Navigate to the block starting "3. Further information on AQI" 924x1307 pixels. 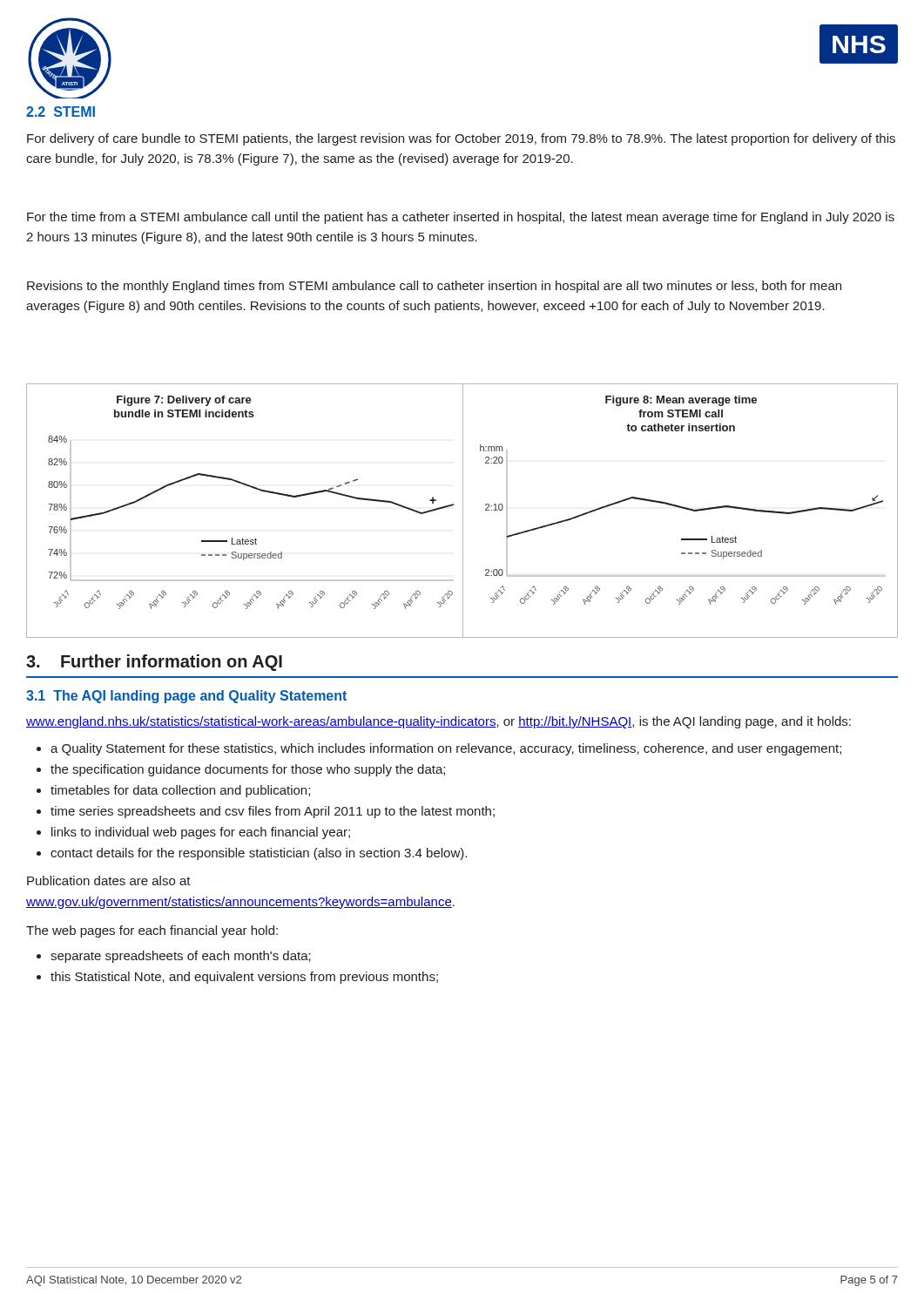pos(155,661)
